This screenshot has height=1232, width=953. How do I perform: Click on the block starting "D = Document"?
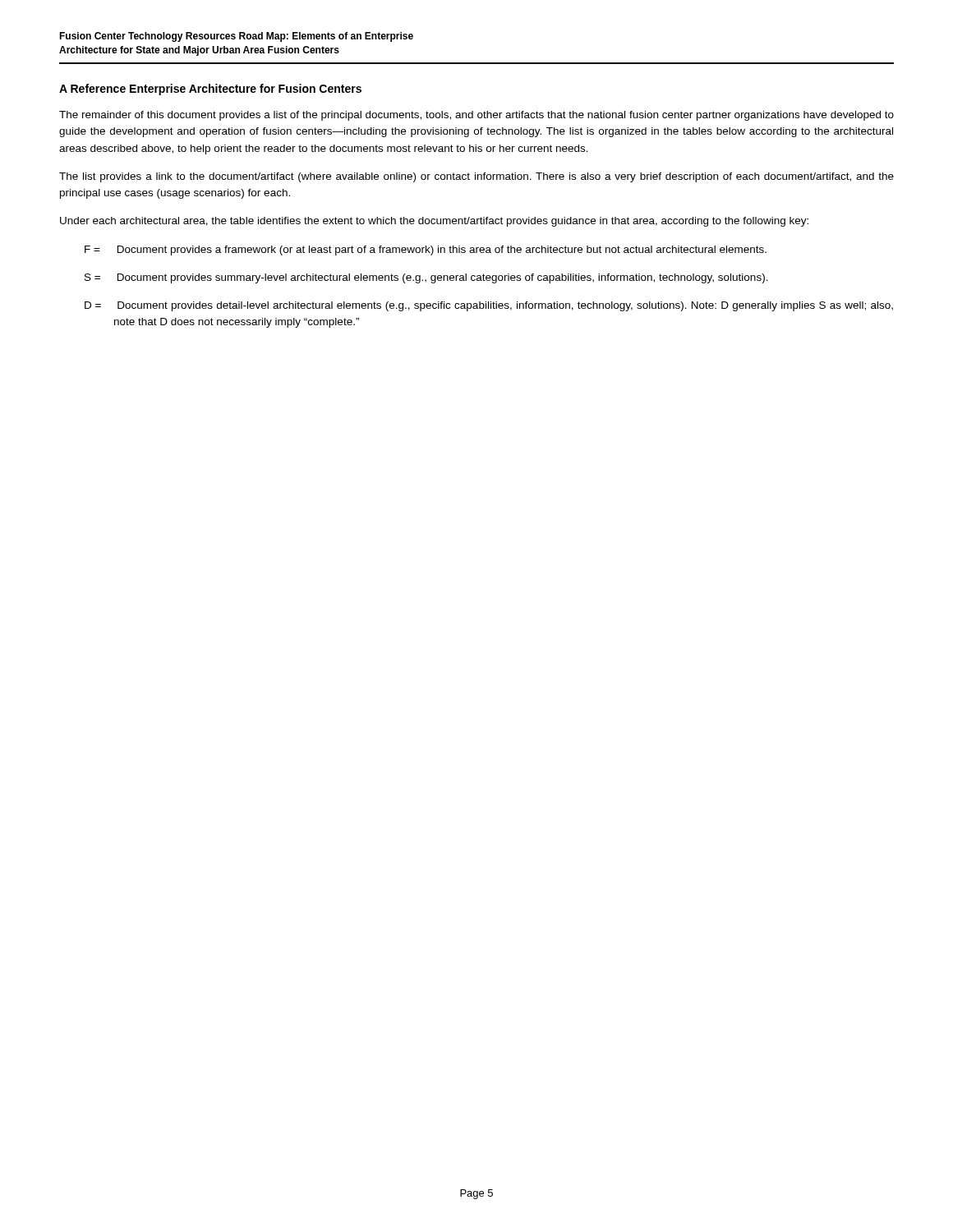tap(476, 314)
